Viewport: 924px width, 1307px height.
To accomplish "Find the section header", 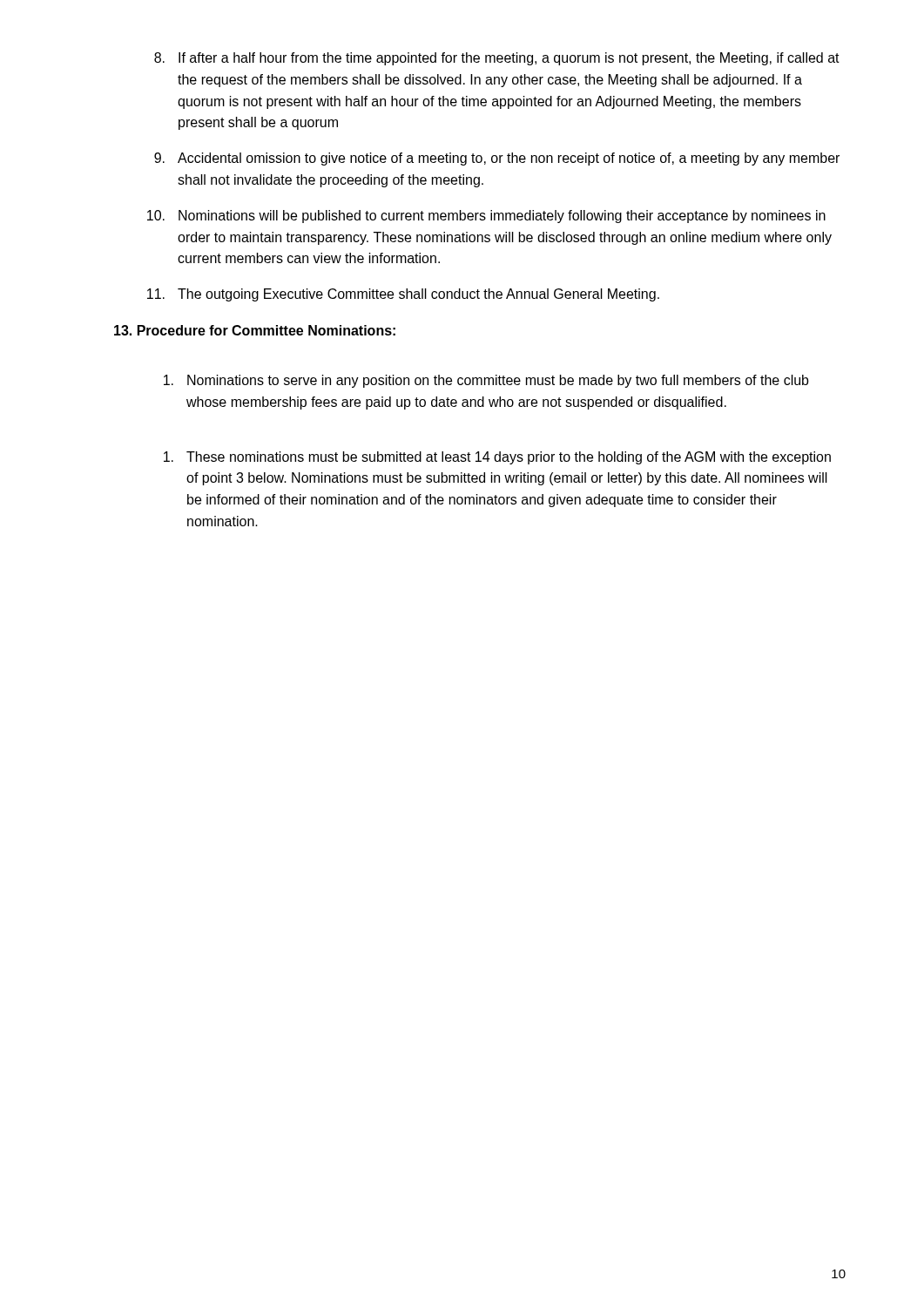I will (x=255, y=331).
